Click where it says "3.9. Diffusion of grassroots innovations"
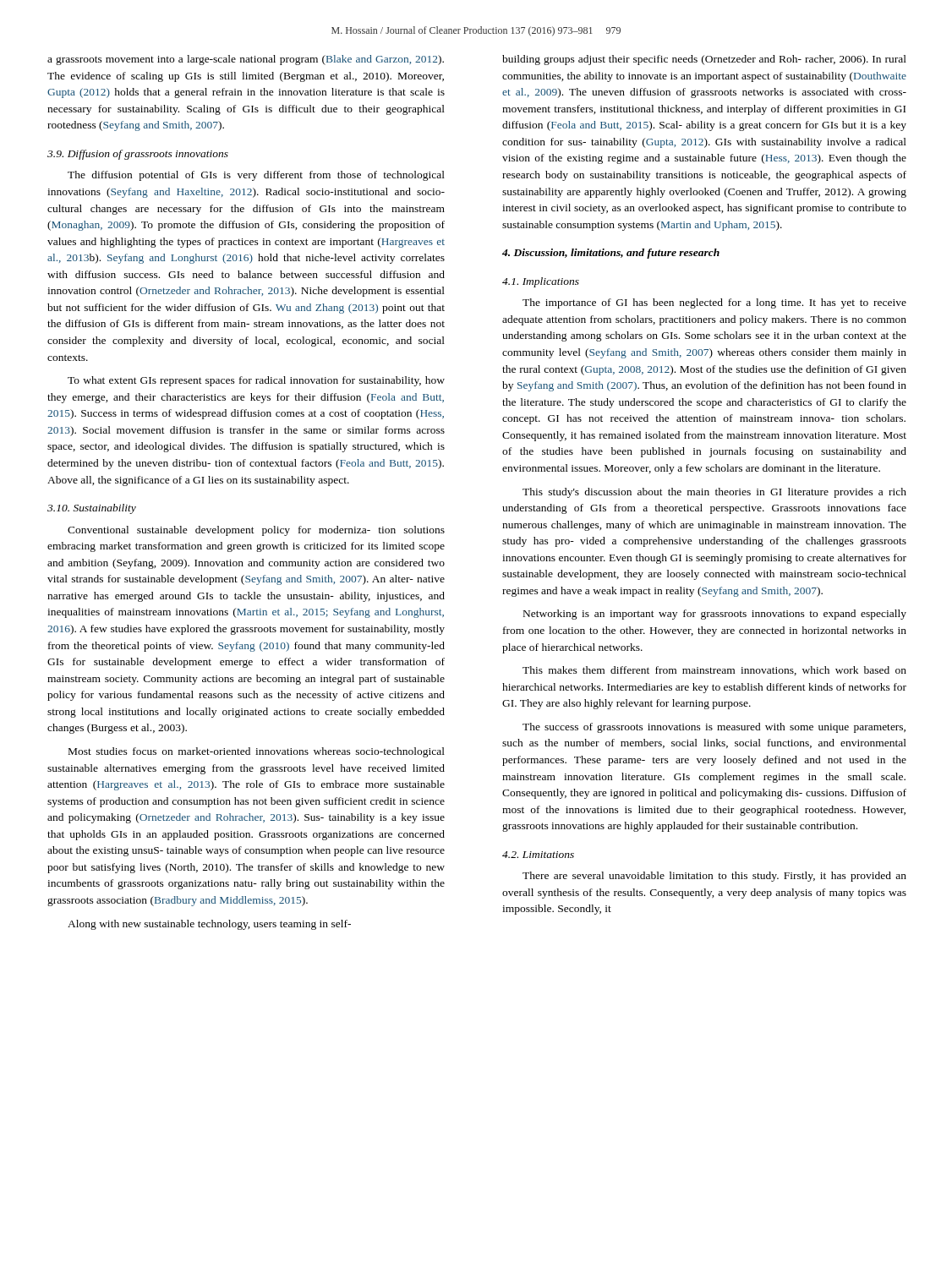 [x=138, y=155]
